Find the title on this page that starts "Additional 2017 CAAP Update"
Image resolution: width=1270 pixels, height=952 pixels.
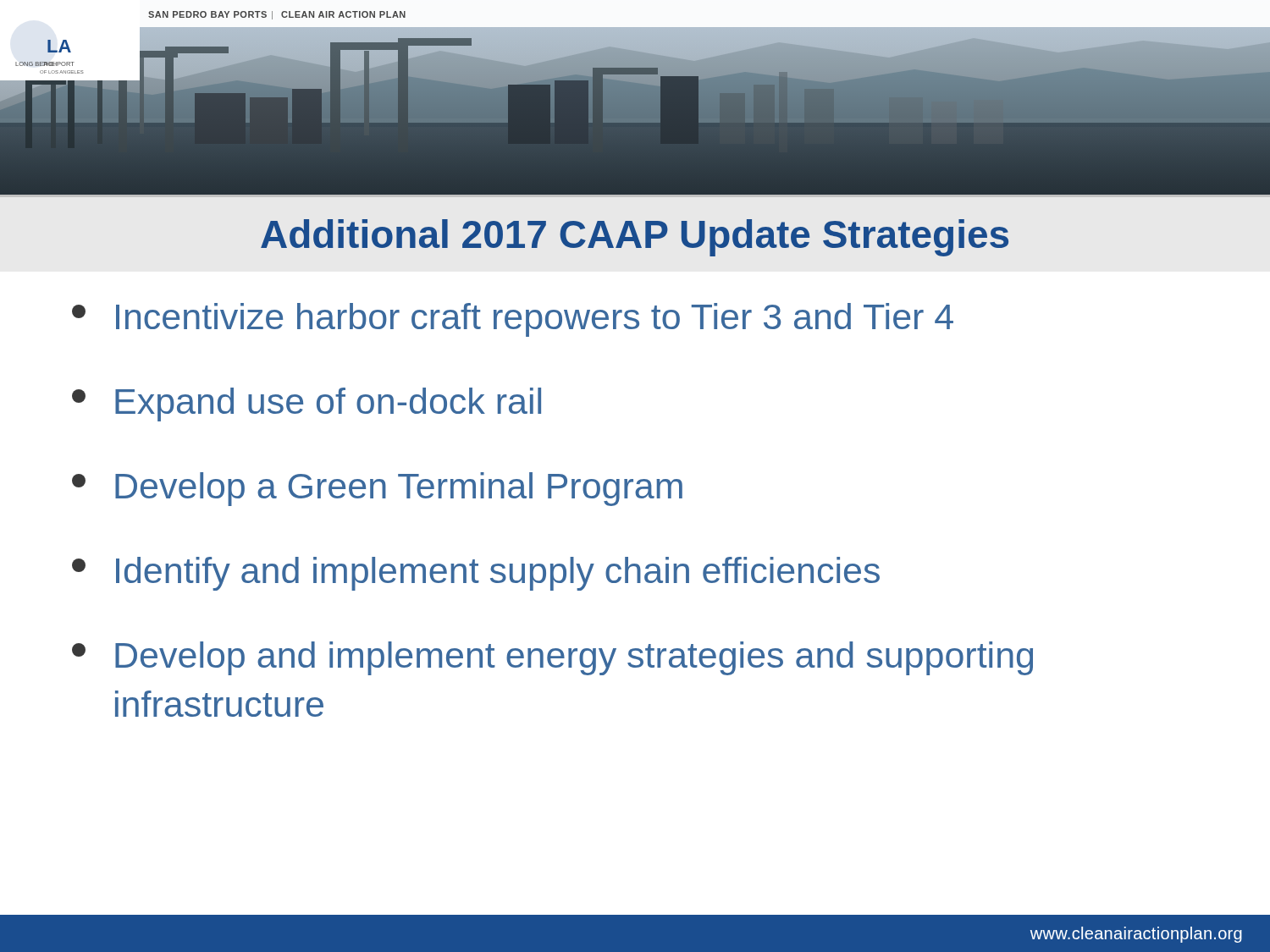coord(635,234)
